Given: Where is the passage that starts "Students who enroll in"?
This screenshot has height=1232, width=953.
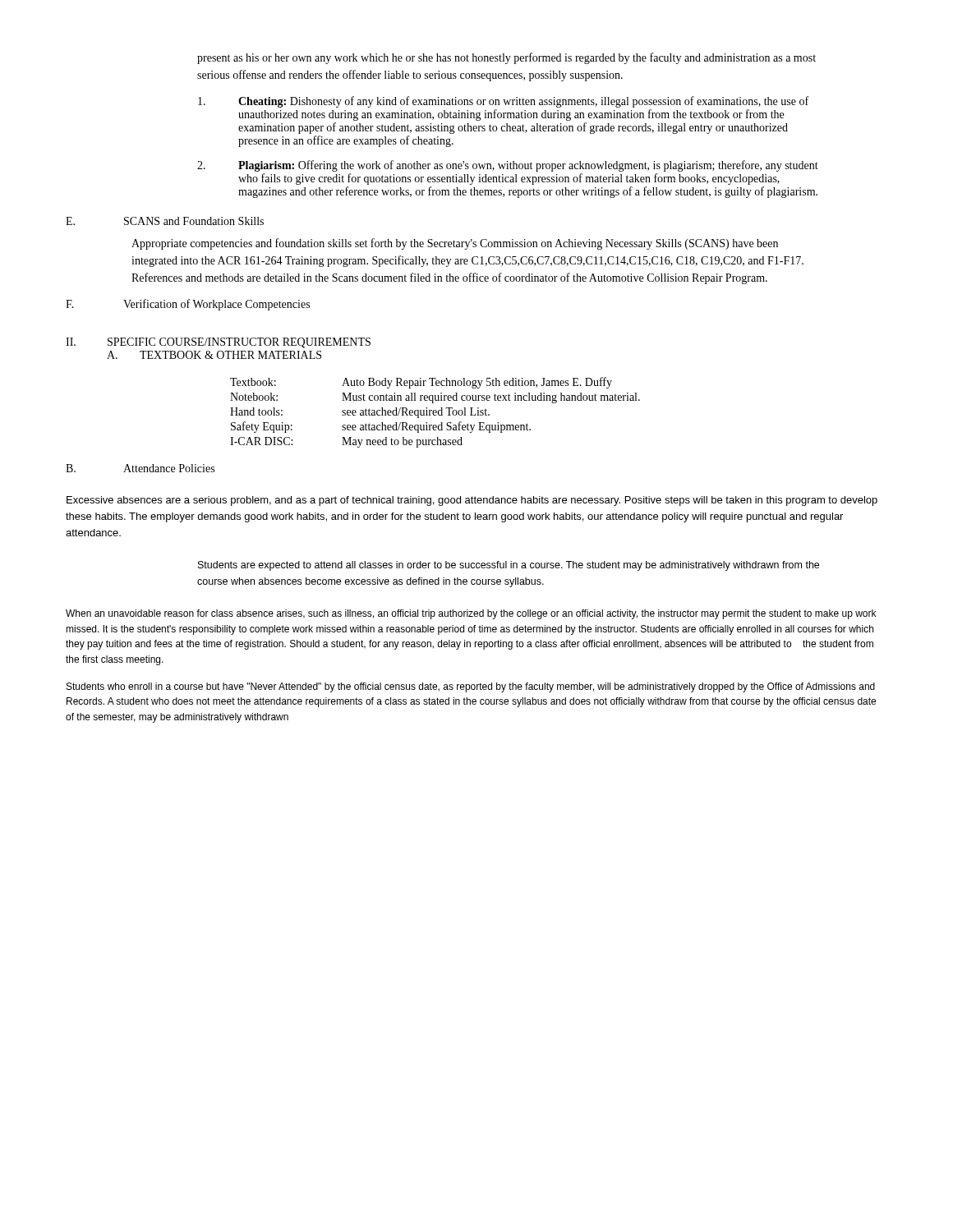Looking at the screenshot, I should [x=471, y=702].
